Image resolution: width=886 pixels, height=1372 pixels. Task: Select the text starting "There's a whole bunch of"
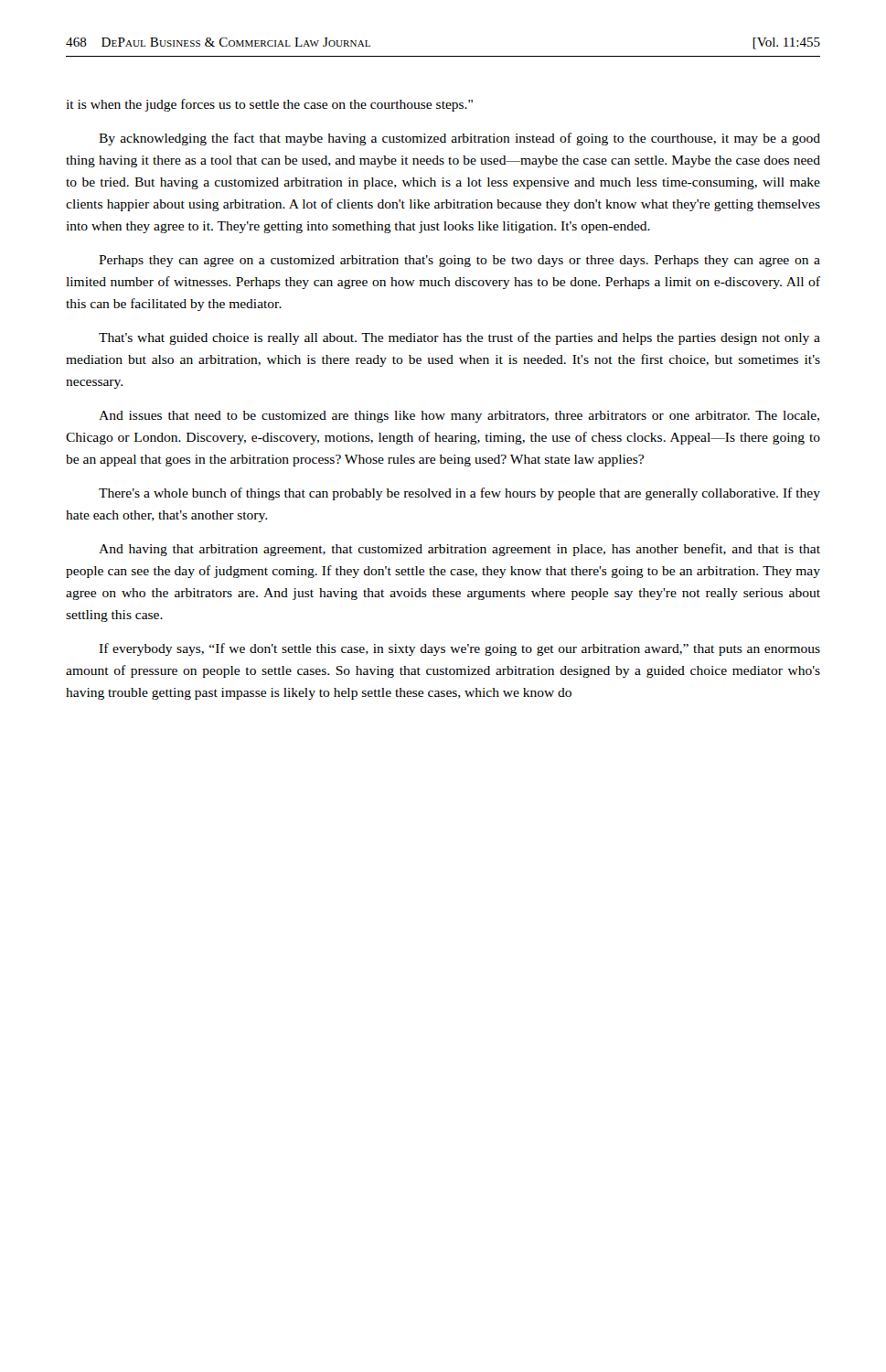[x=443, y=504]
